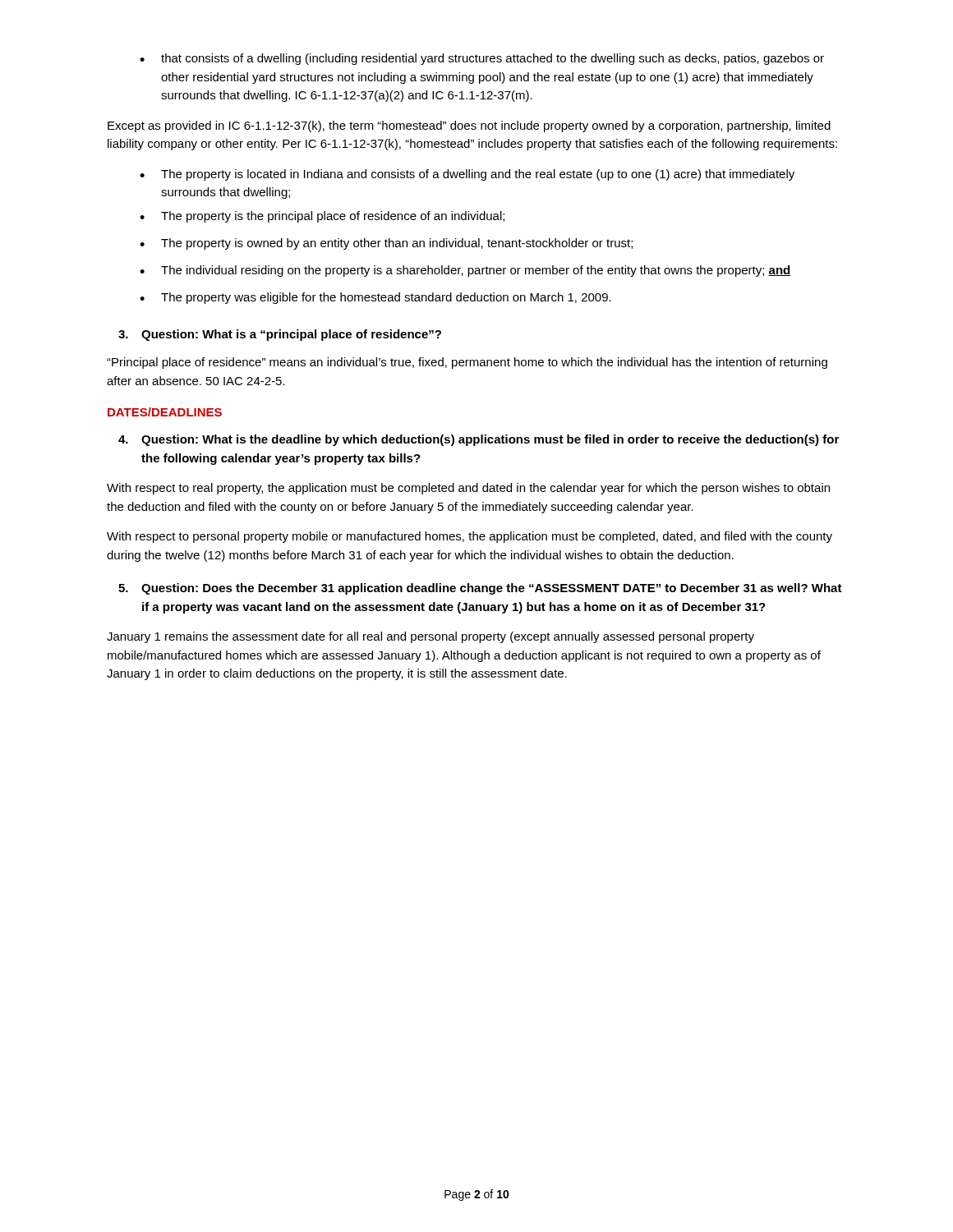Navigate to the text starting "• The property was eligible for"

click(376, 299)
